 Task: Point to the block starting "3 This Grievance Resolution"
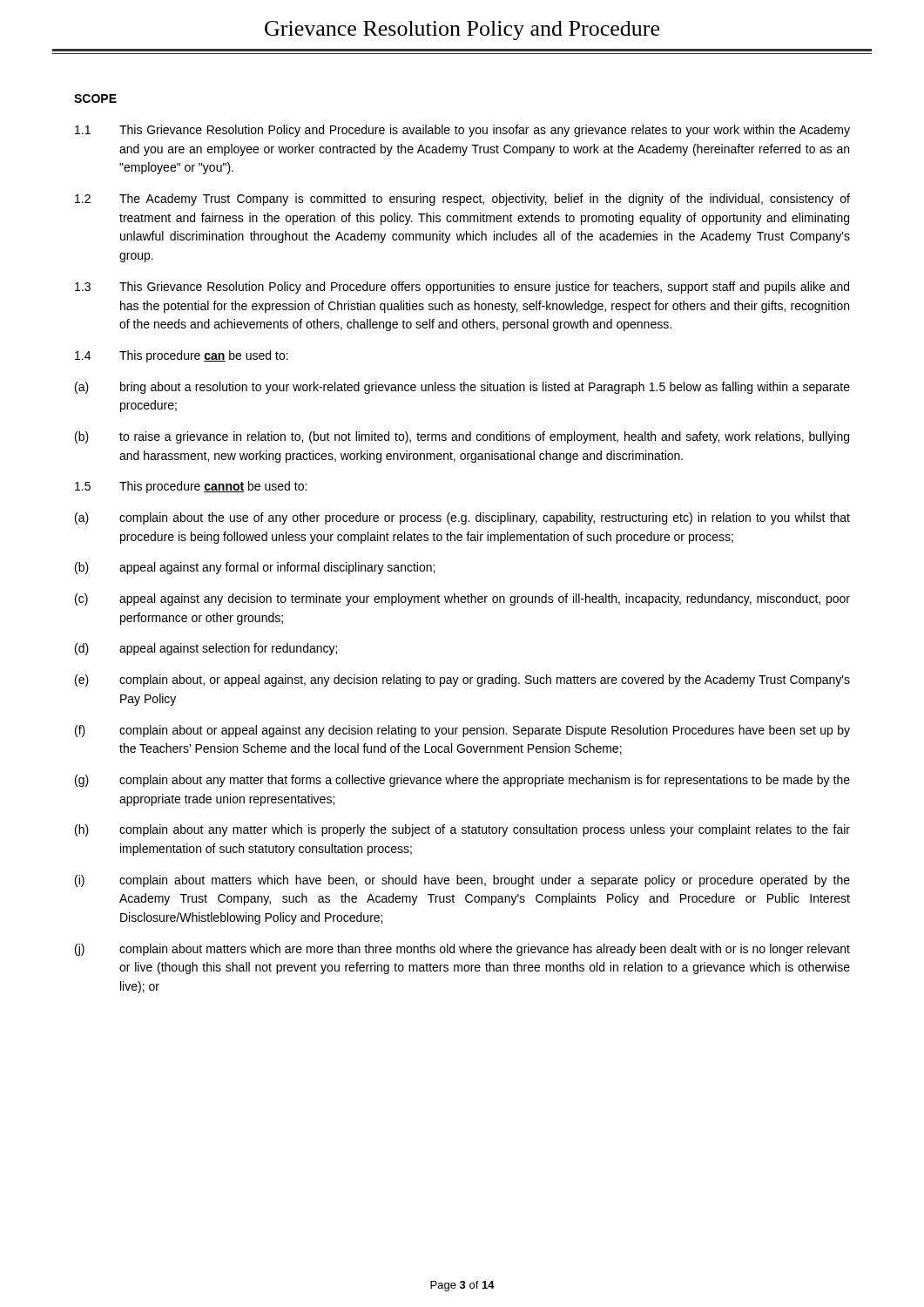pyautogui.click(x=462, y=306)
